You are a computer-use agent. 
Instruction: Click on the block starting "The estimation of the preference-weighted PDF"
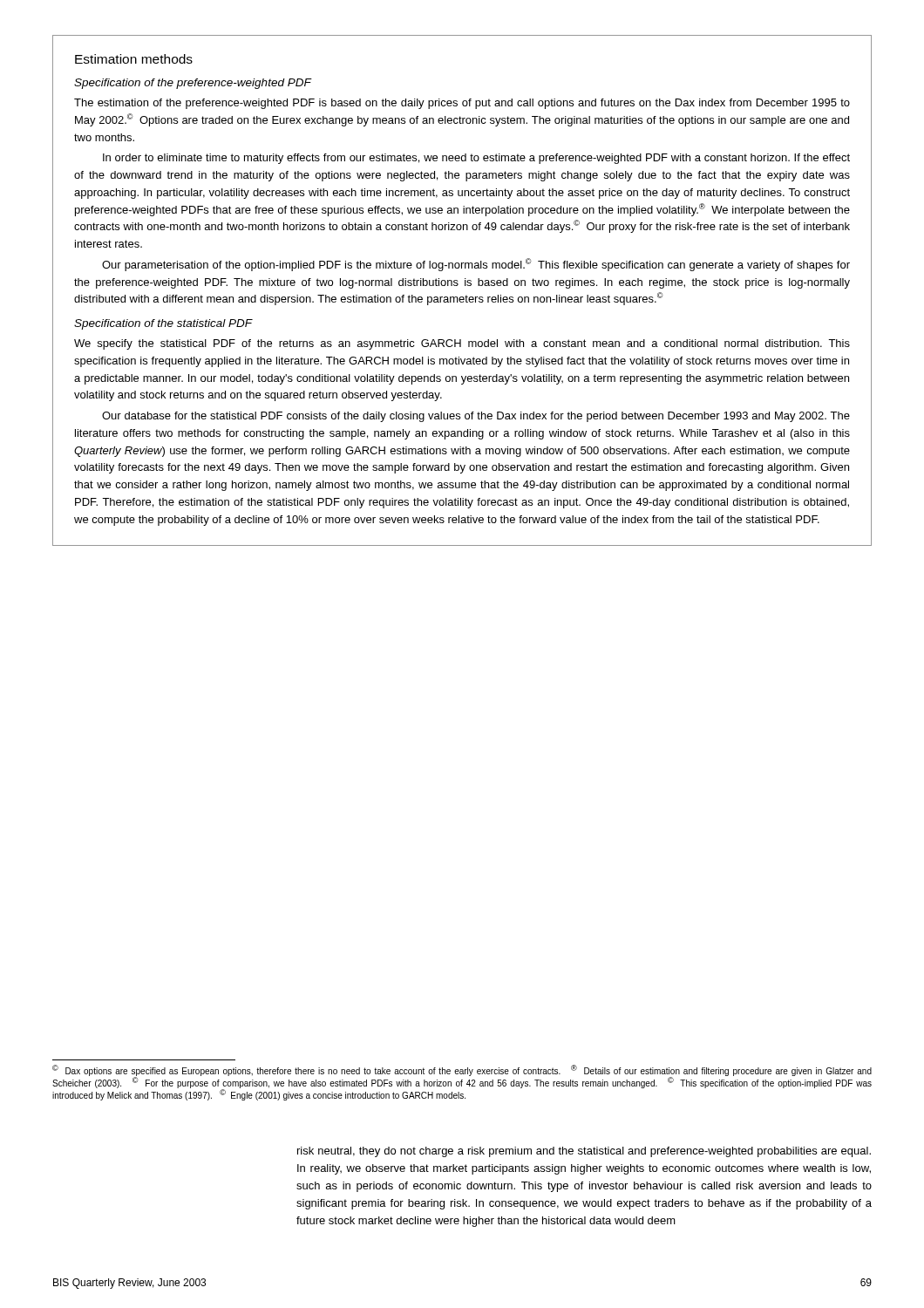(x=462, y=201)
